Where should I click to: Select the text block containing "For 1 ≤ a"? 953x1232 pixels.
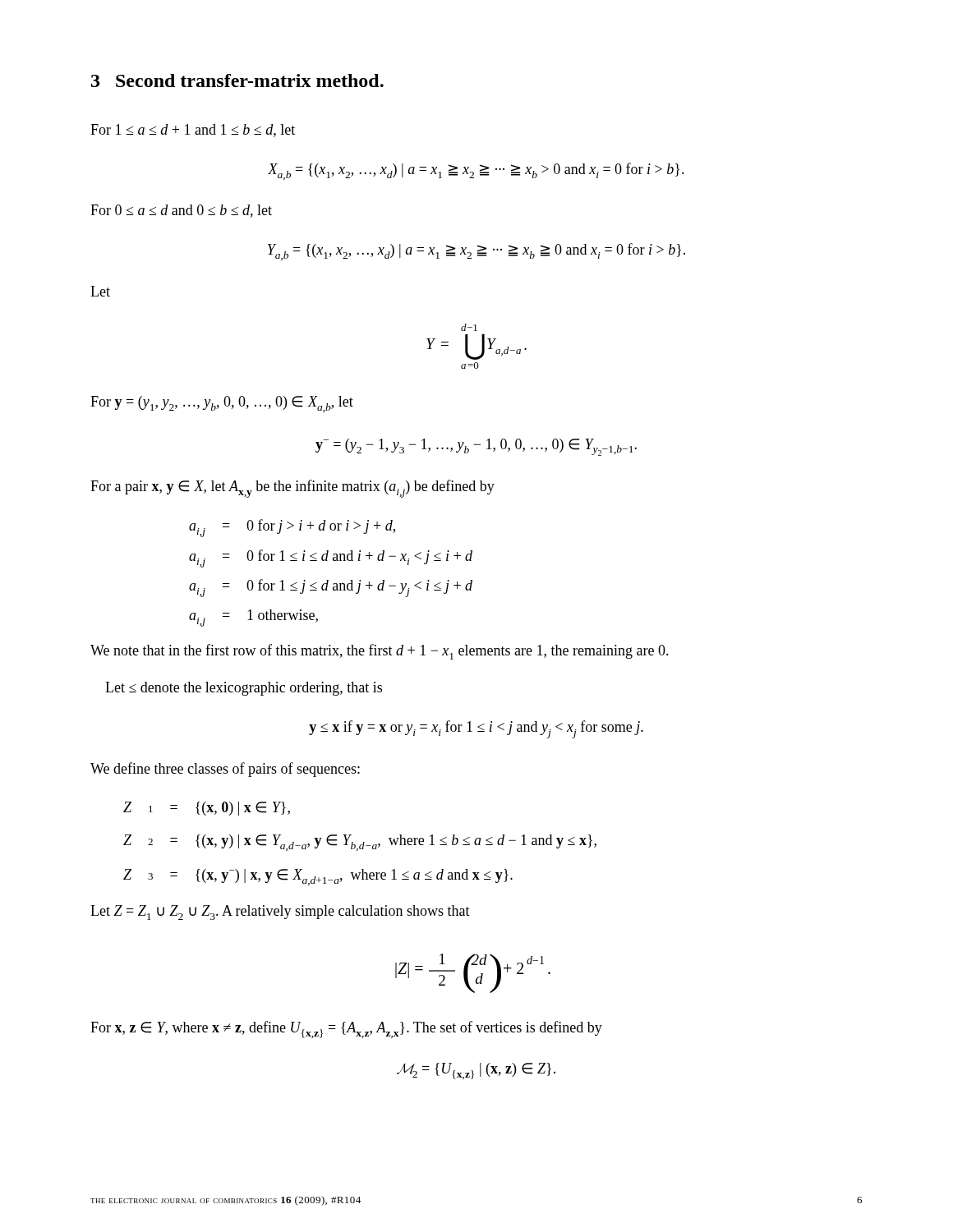pyautogui.click(x=193, y=130)
